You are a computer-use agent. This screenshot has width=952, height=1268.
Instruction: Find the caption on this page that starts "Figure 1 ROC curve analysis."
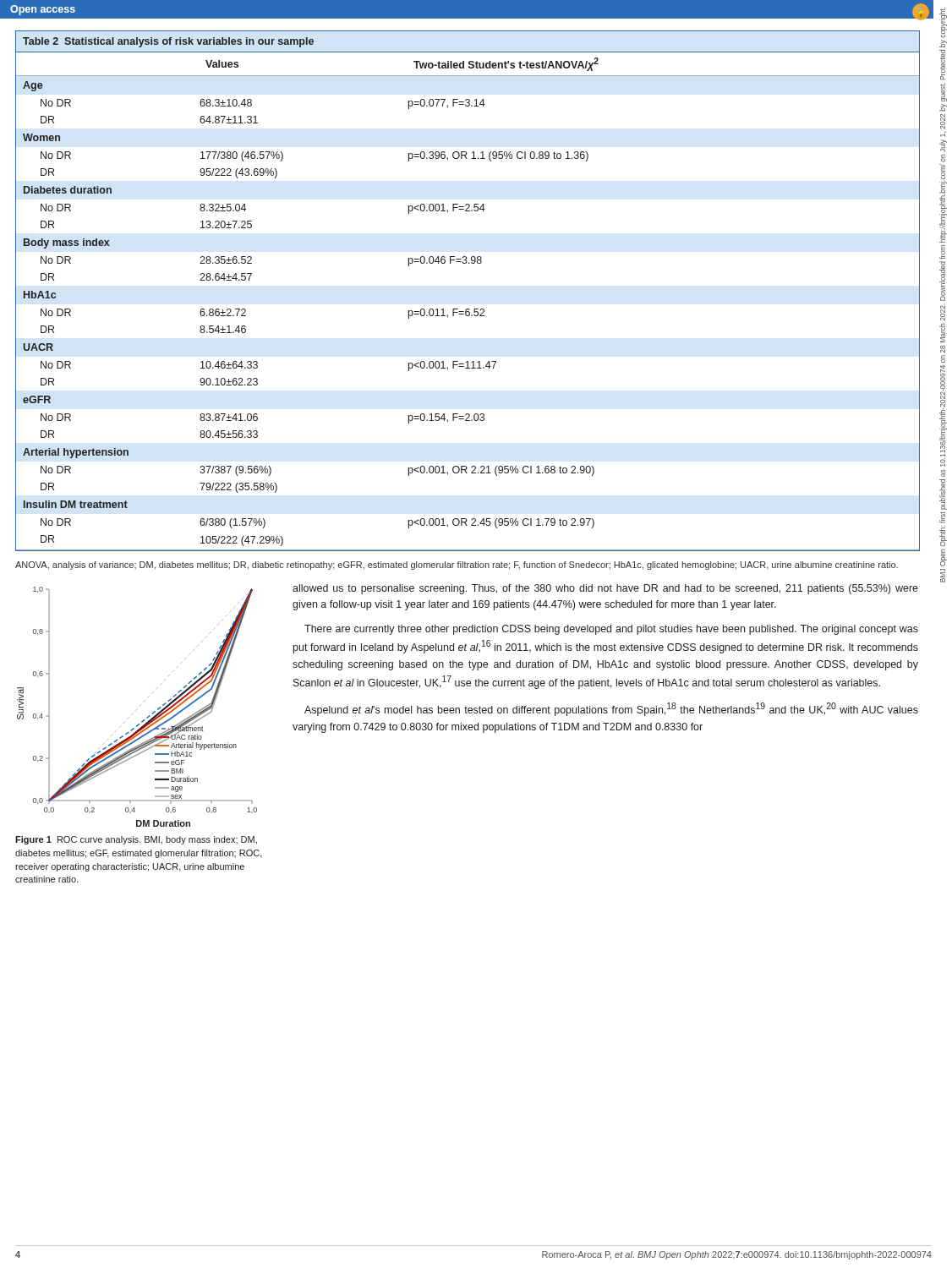click(x=139, y=859)
